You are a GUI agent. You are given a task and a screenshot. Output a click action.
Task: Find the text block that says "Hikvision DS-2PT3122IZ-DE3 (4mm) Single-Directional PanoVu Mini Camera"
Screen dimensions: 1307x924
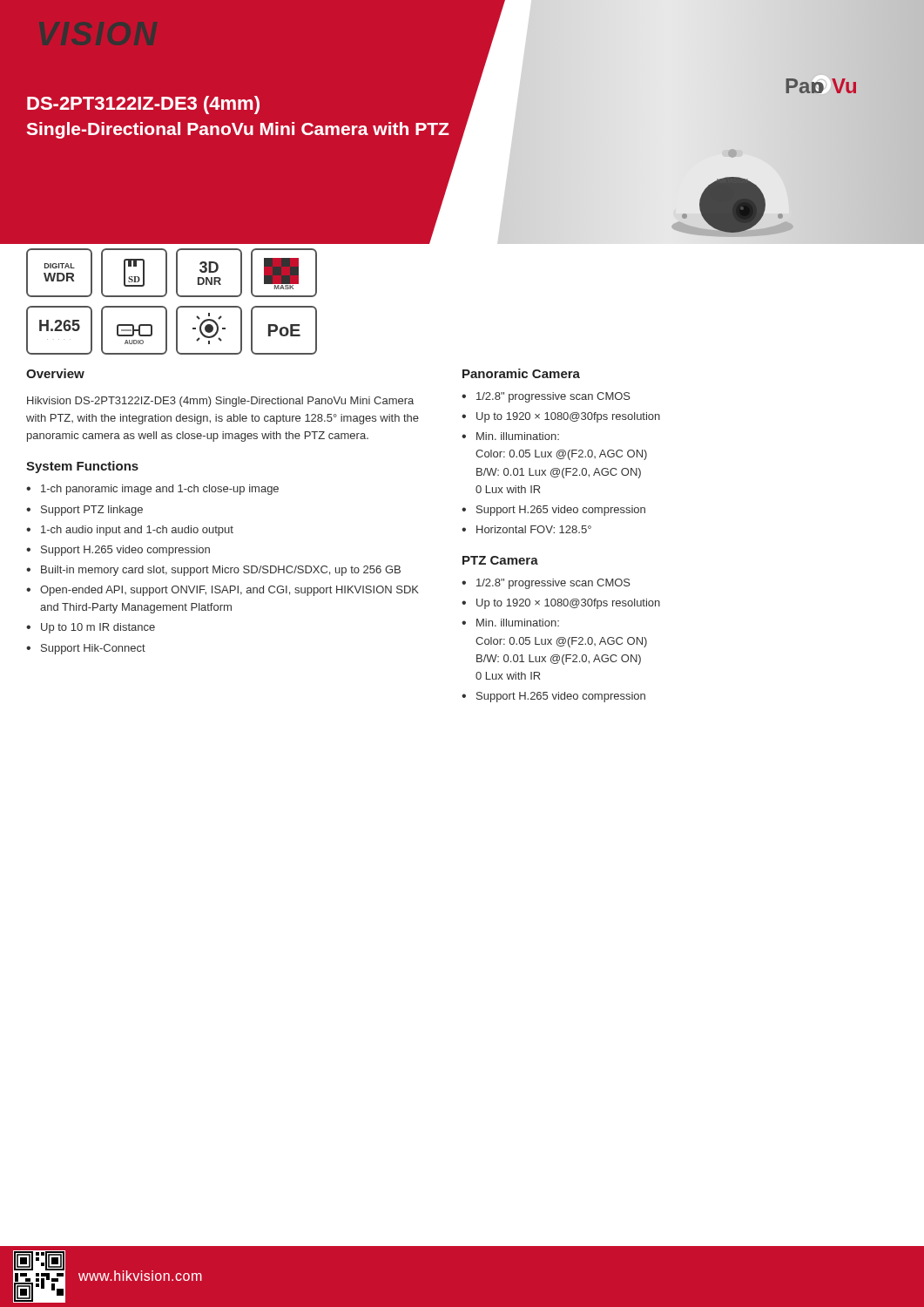226,418
